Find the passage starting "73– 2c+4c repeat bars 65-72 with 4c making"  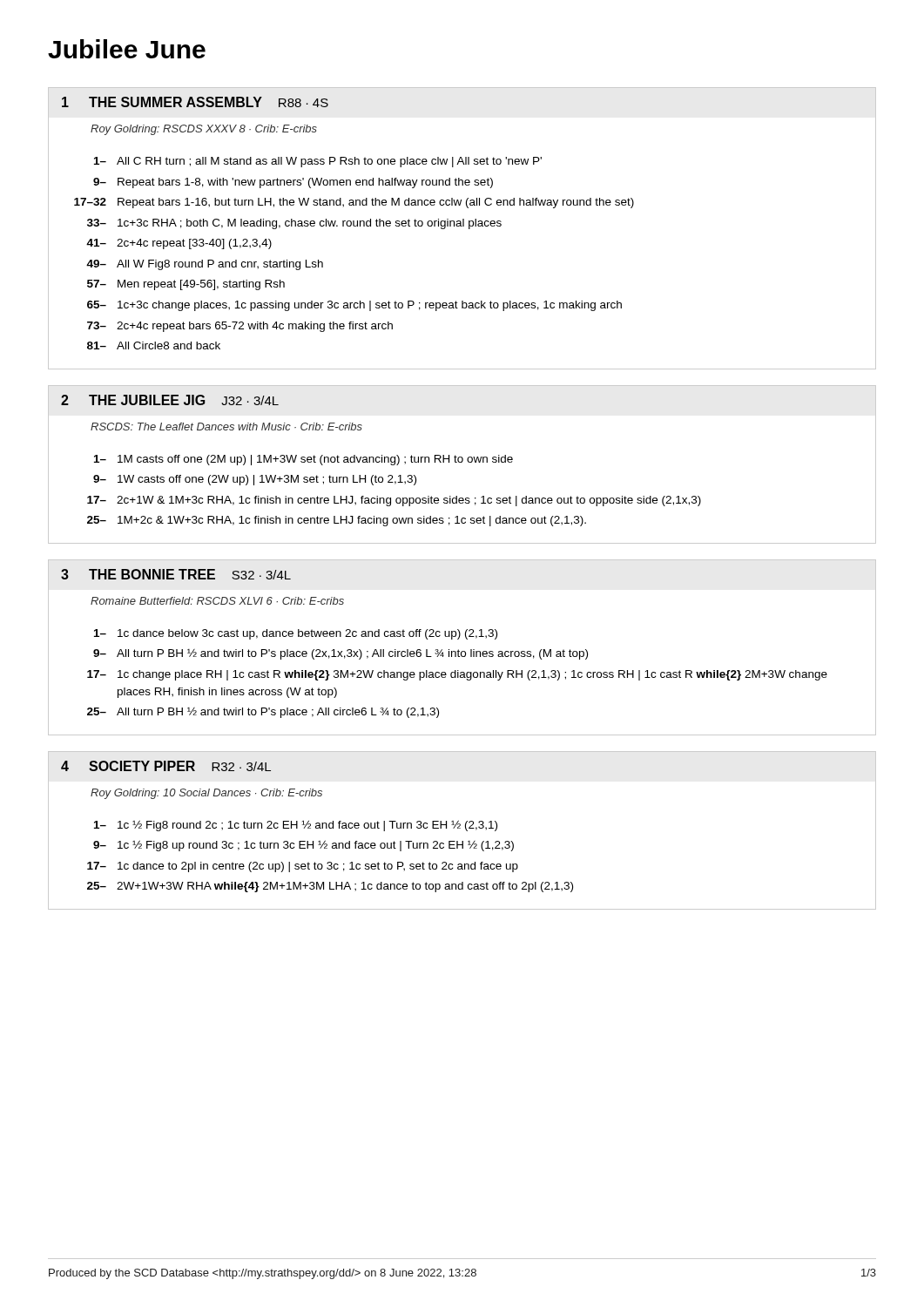240,327
